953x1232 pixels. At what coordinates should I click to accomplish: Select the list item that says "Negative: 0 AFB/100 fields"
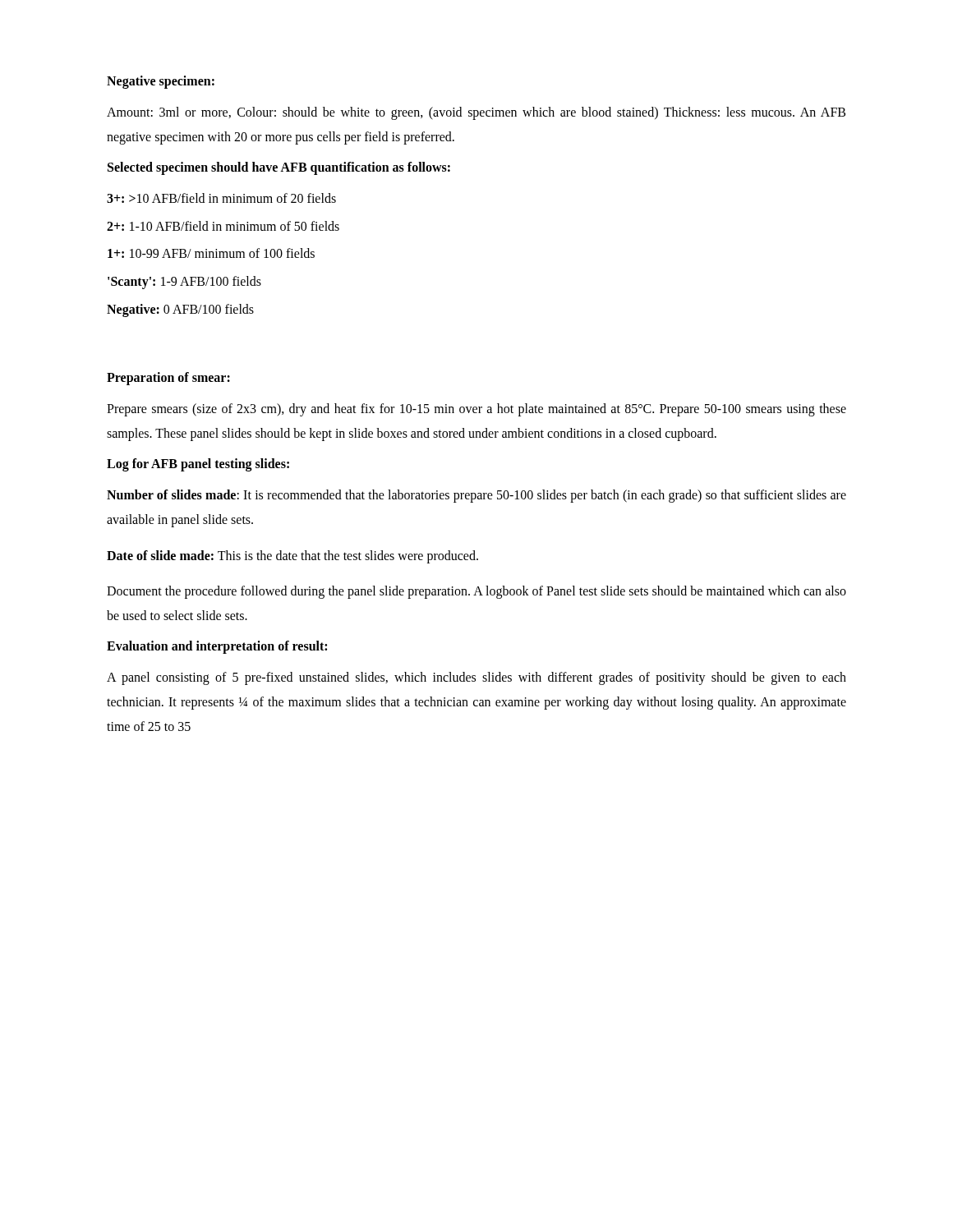(x=180, y=309)
